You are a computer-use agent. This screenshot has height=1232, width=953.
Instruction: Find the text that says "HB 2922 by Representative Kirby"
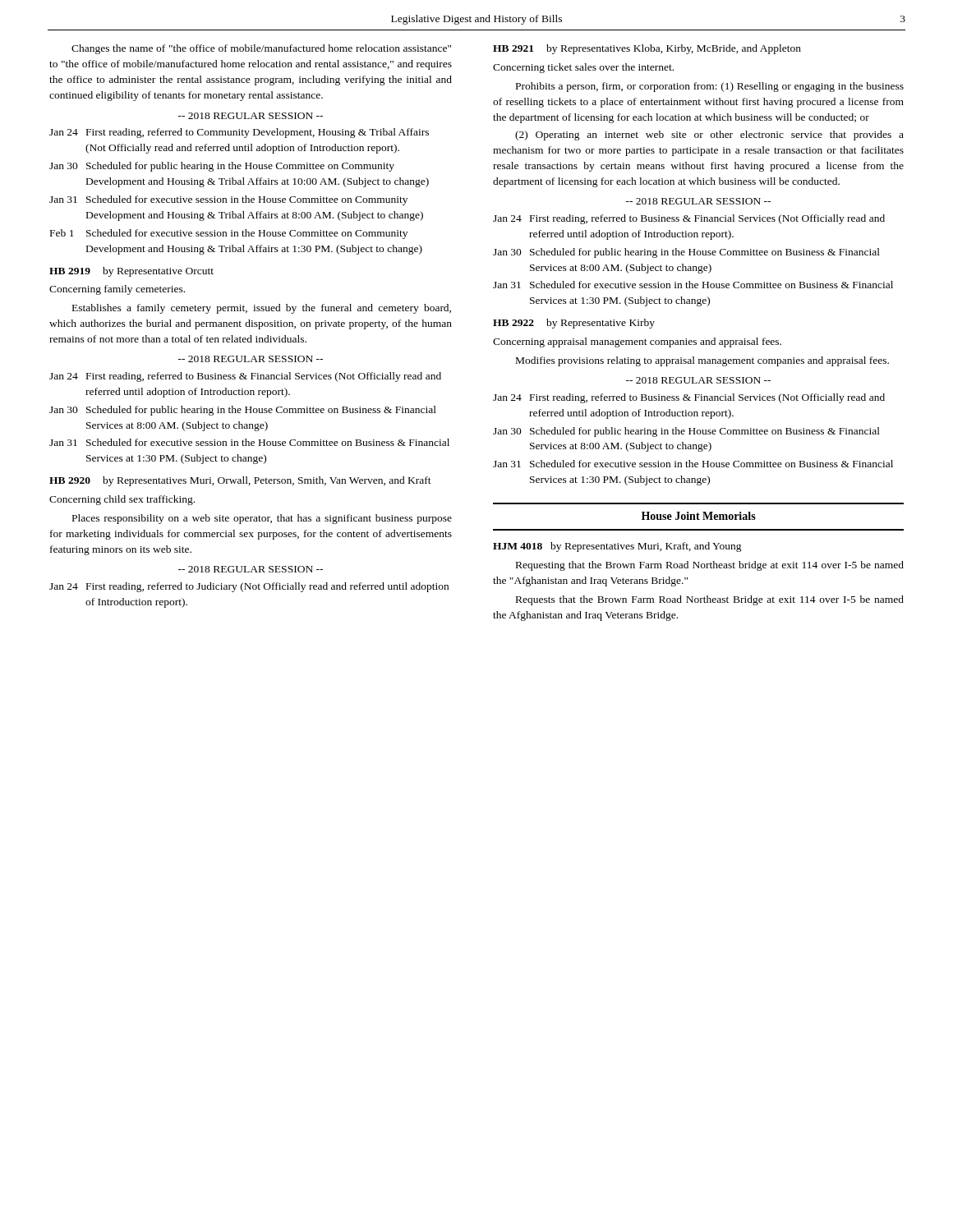(574, 324)
